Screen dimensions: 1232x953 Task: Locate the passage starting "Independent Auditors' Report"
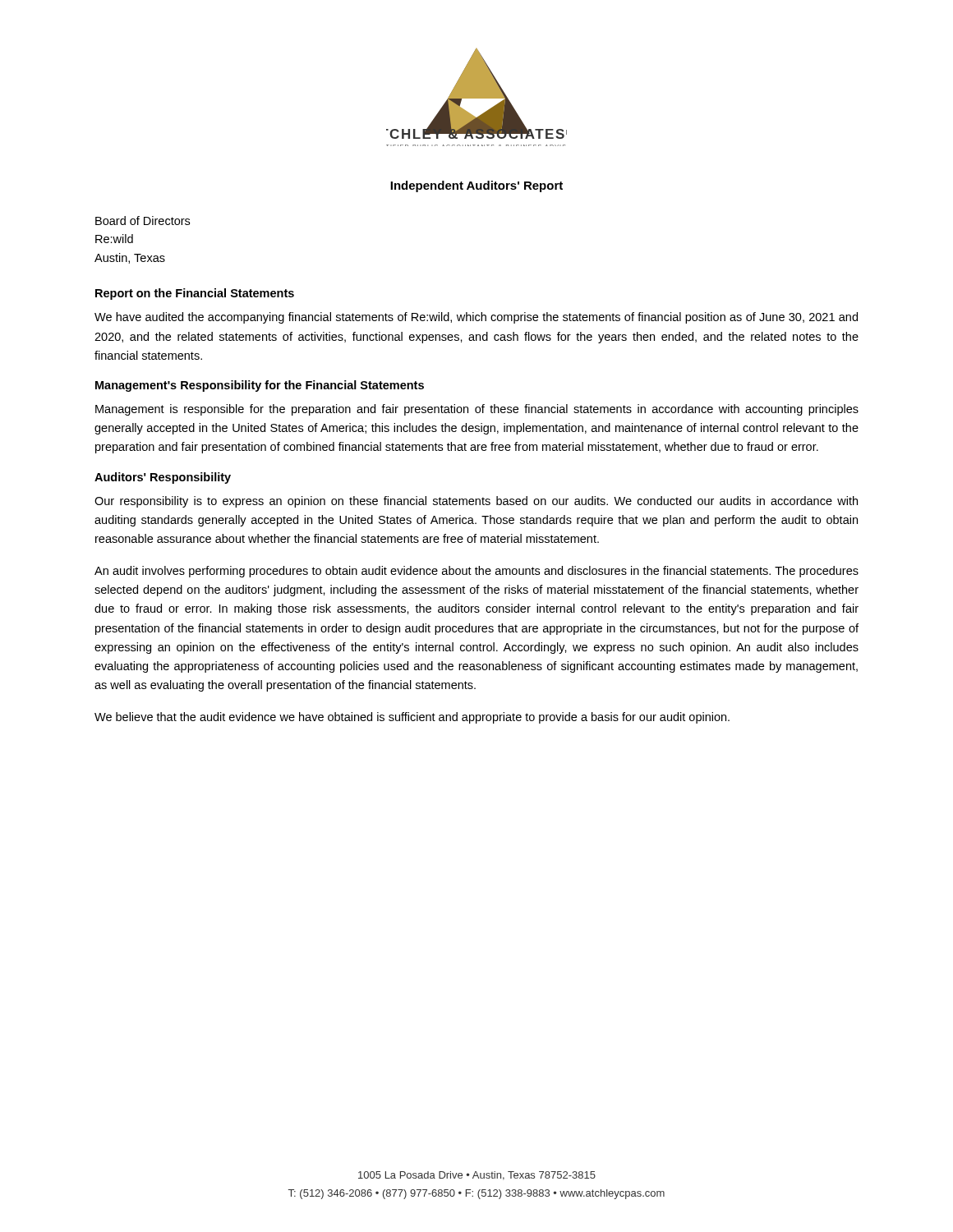pos(476,185)
